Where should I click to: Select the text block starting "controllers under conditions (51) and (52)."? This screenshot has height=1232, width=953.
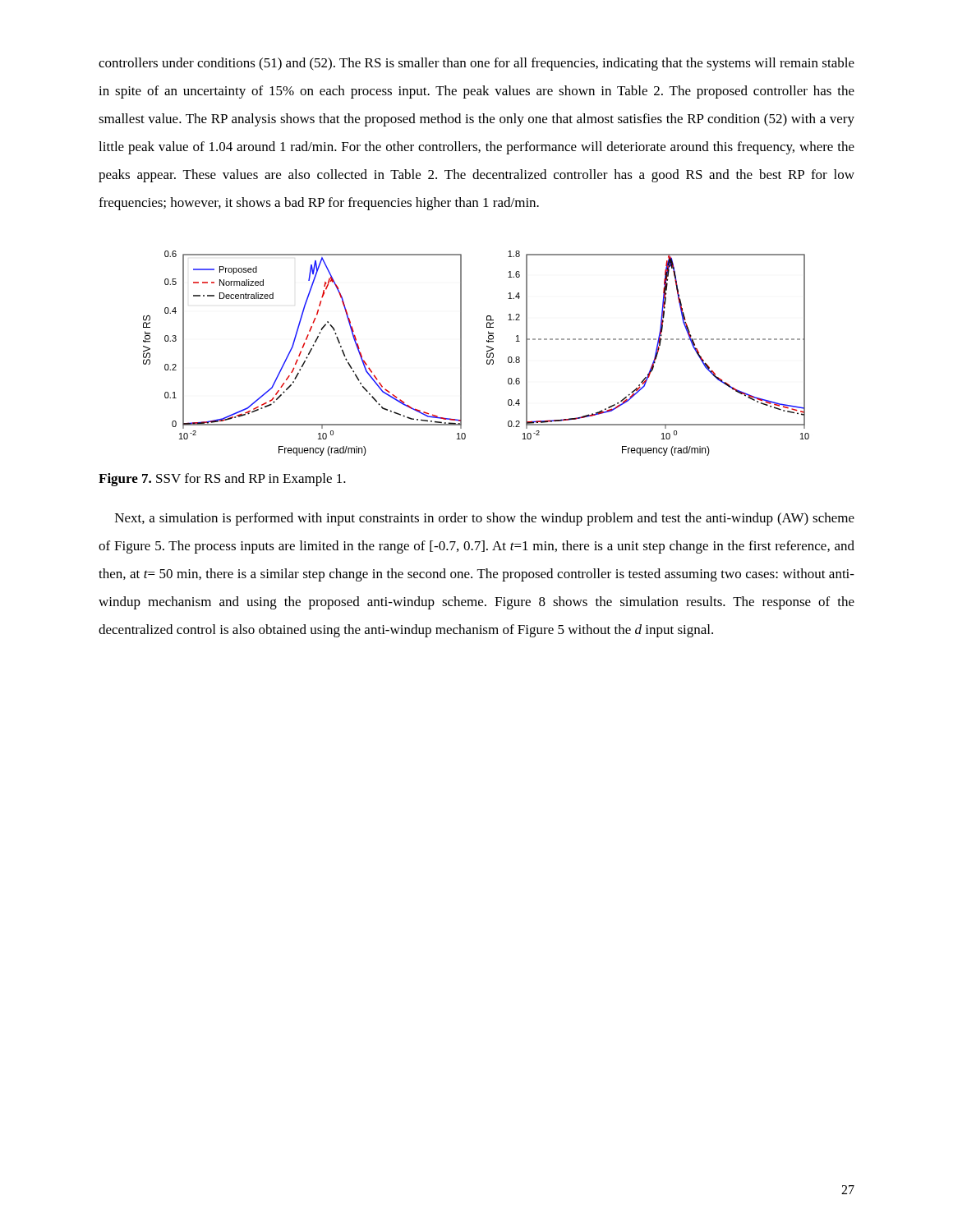(x=476, y=133)
